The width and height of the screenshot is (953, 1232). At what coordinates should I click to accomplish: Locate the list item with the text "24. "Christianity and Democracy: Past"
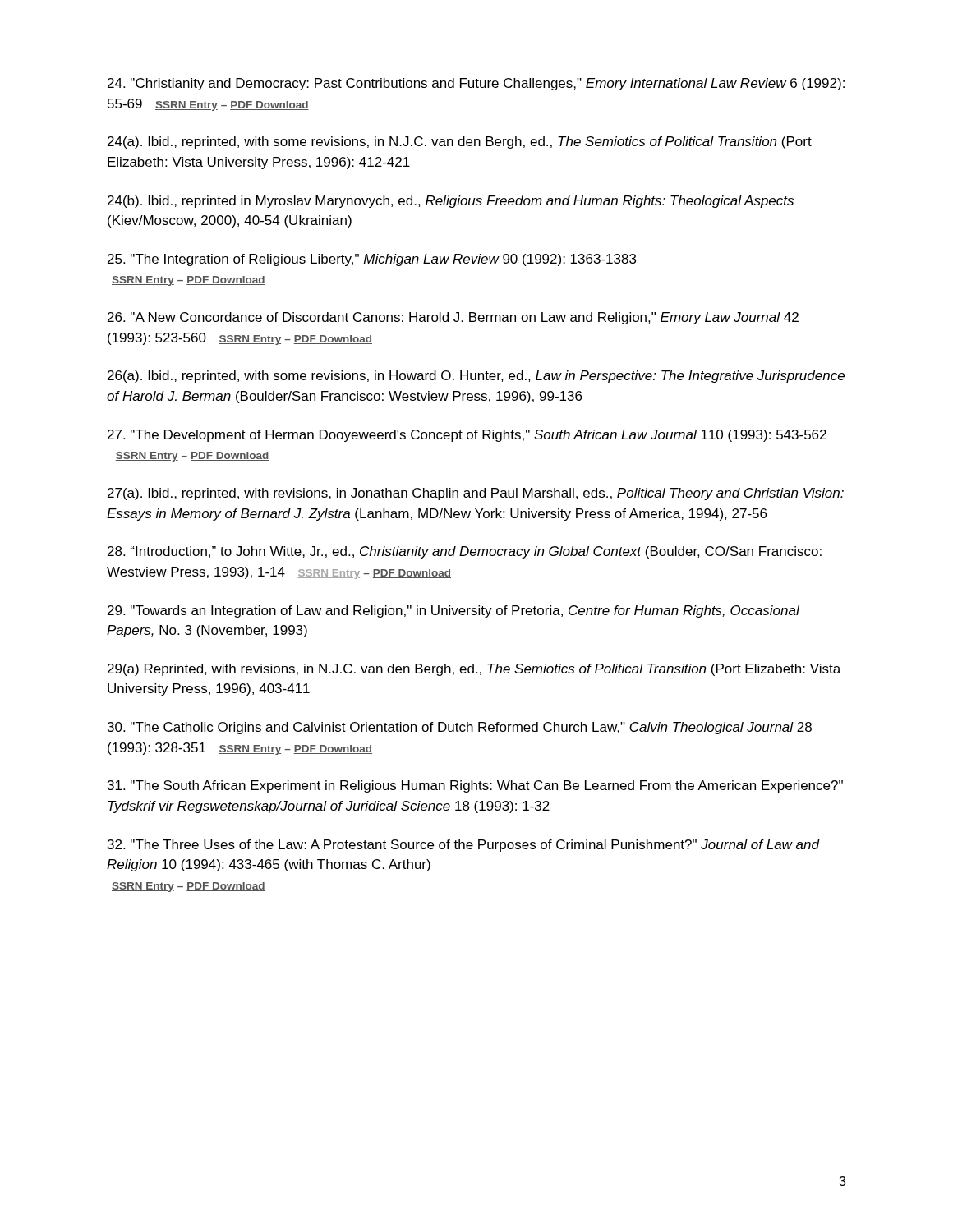pos(476,93)
